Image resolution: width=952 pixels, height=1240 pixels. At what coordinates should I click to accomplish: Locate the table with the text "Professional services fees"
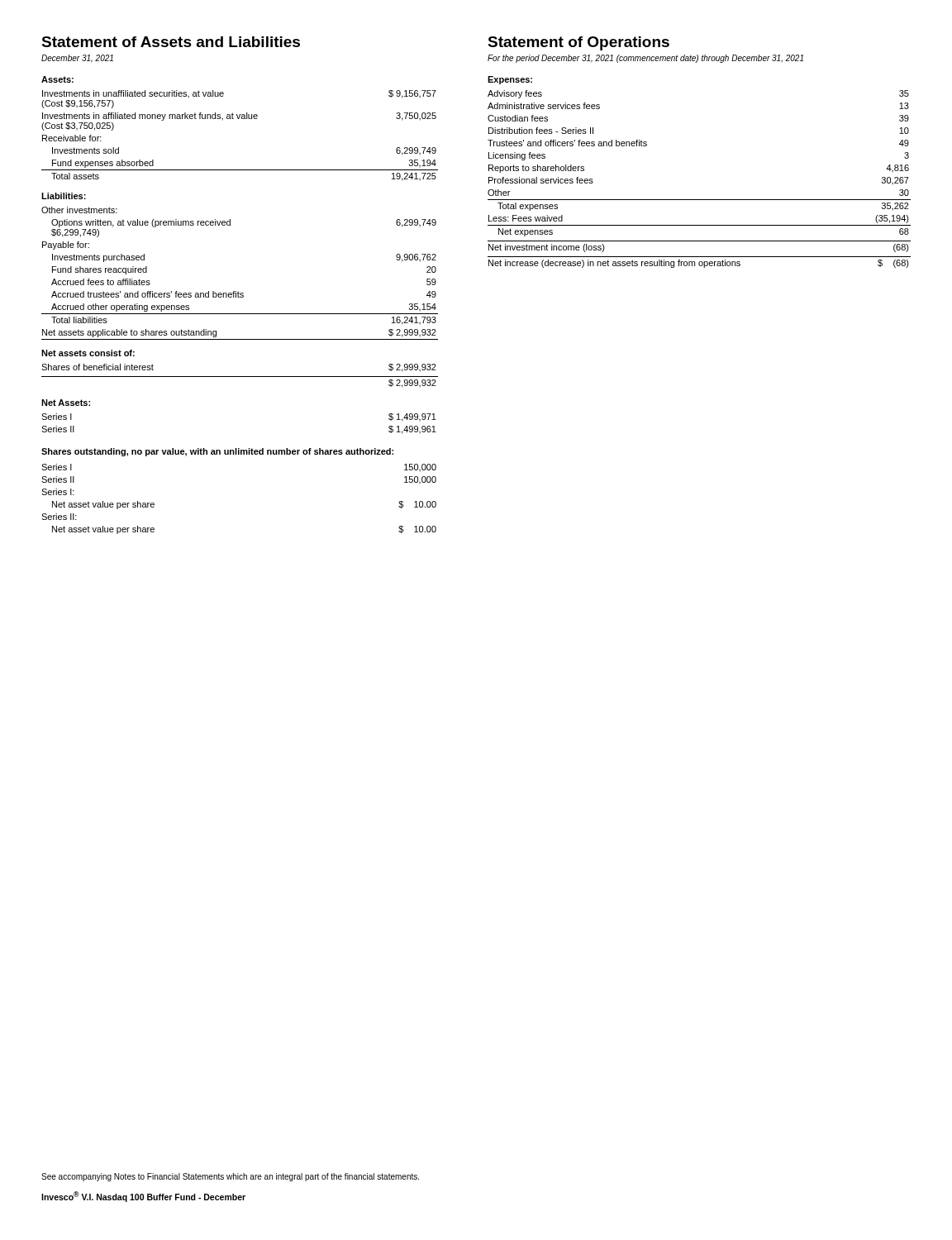click(x=699, y=172)
